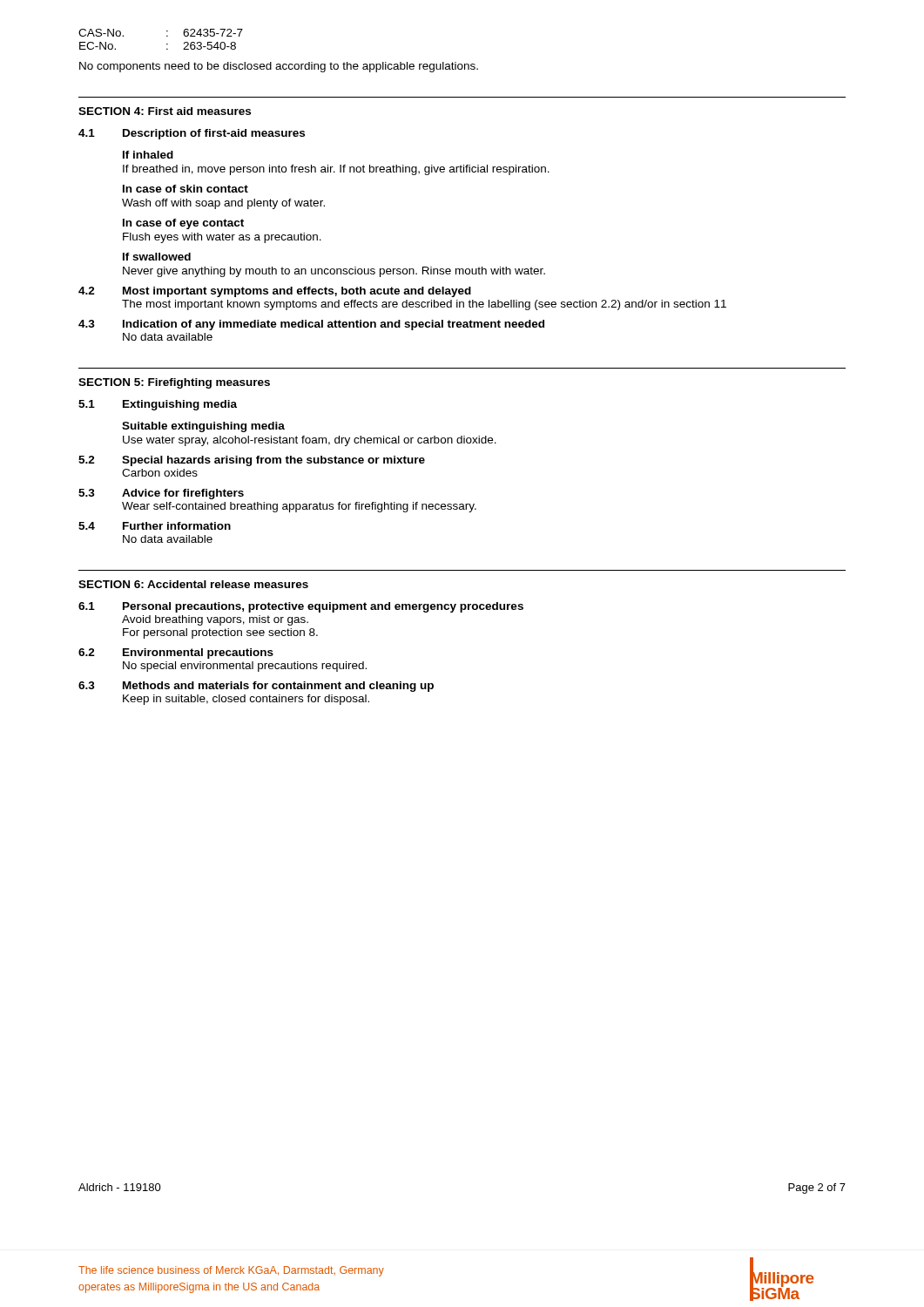Locate the list item that reads "If swallowed Never"

point(484,264)
